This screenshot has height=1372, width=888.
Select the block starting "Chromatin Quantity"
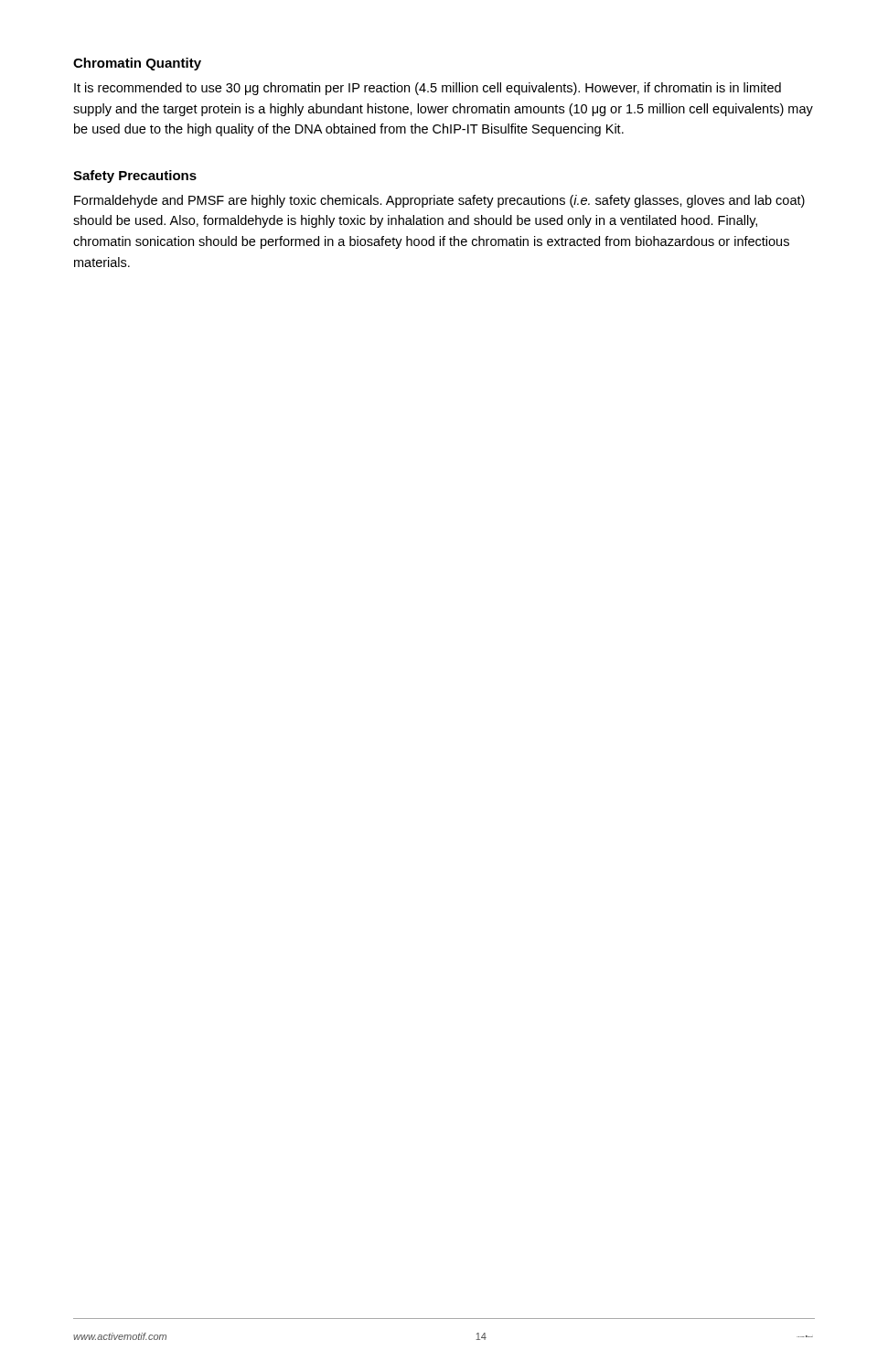click(x=137, y=63)
